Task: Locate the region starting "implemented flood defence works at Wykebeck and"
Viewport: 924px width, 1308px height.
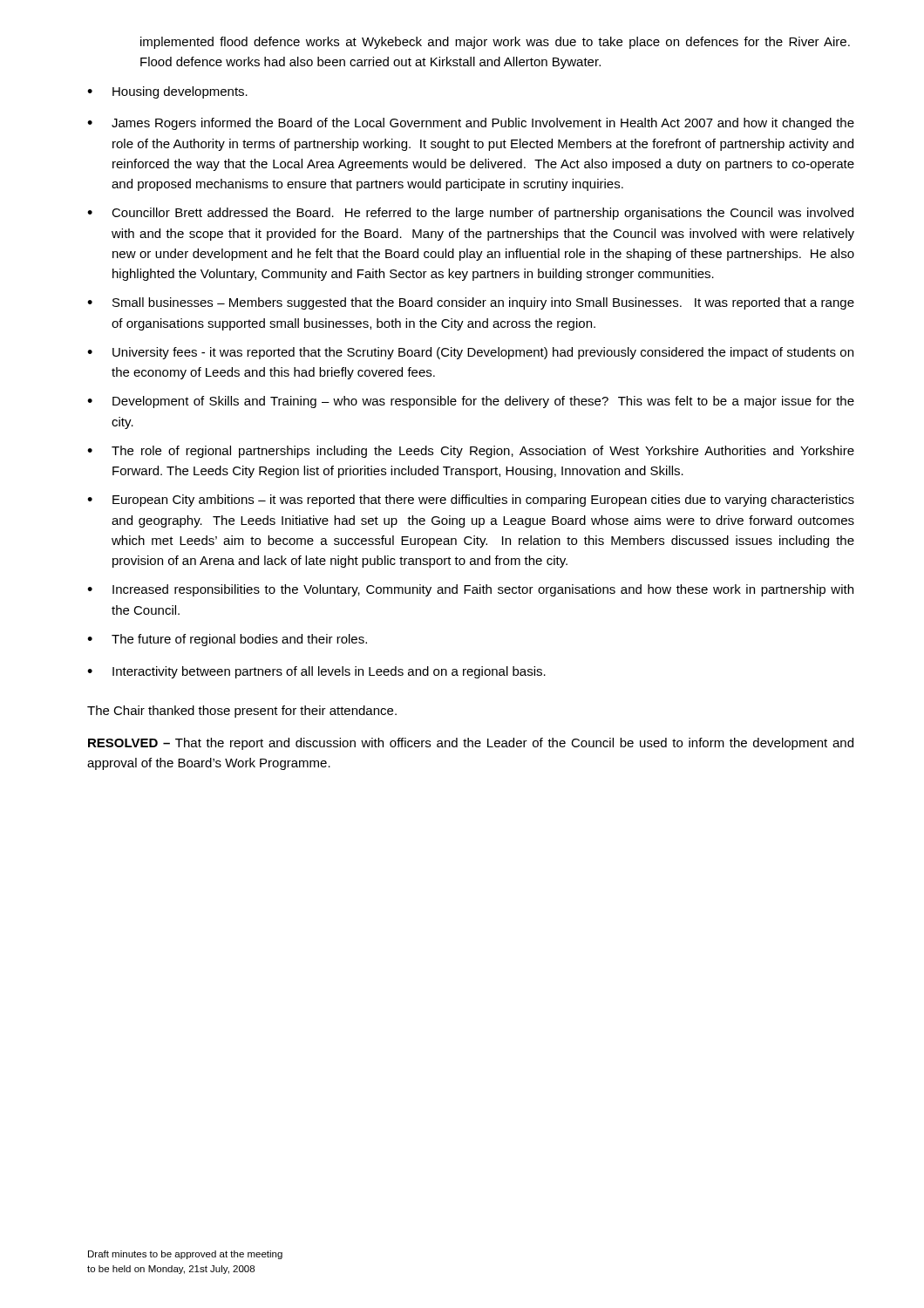Action: tap(497, 52)
